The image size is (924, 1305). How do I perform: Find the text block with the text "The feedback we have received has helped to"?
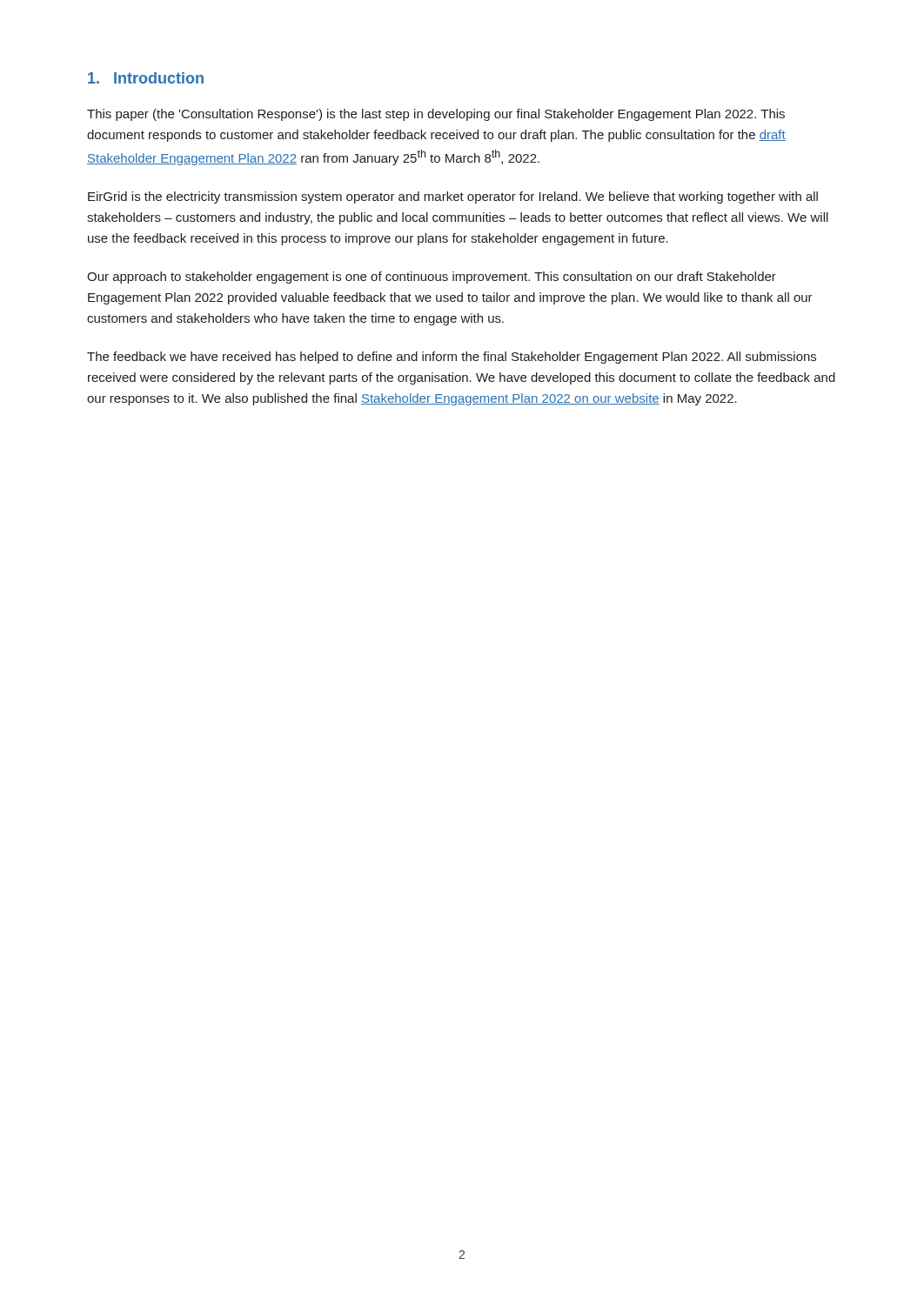coord(461,377)
